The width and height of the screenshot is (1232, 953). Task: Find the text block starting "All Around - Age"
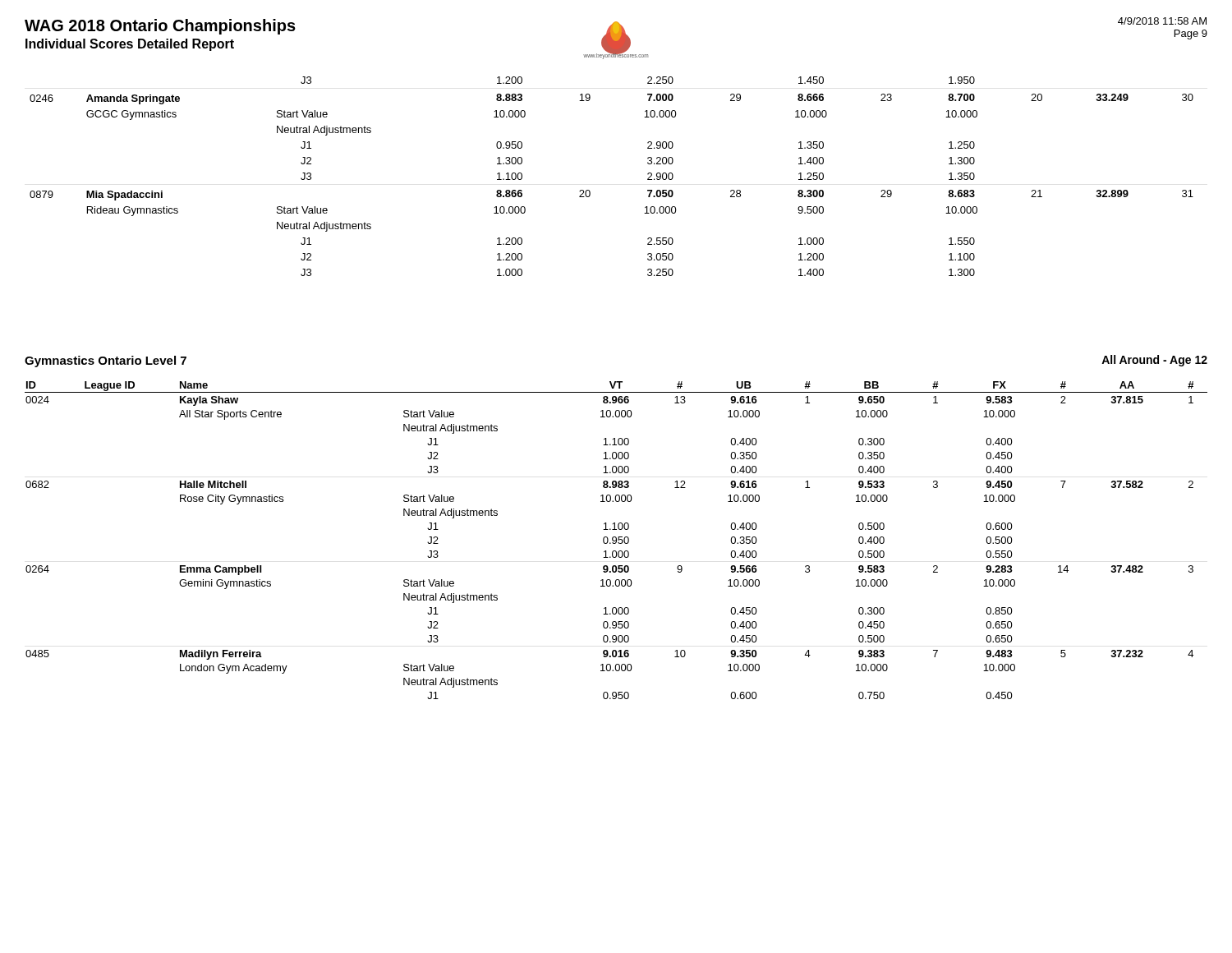pyautogui.click(x=1154, y=360)
